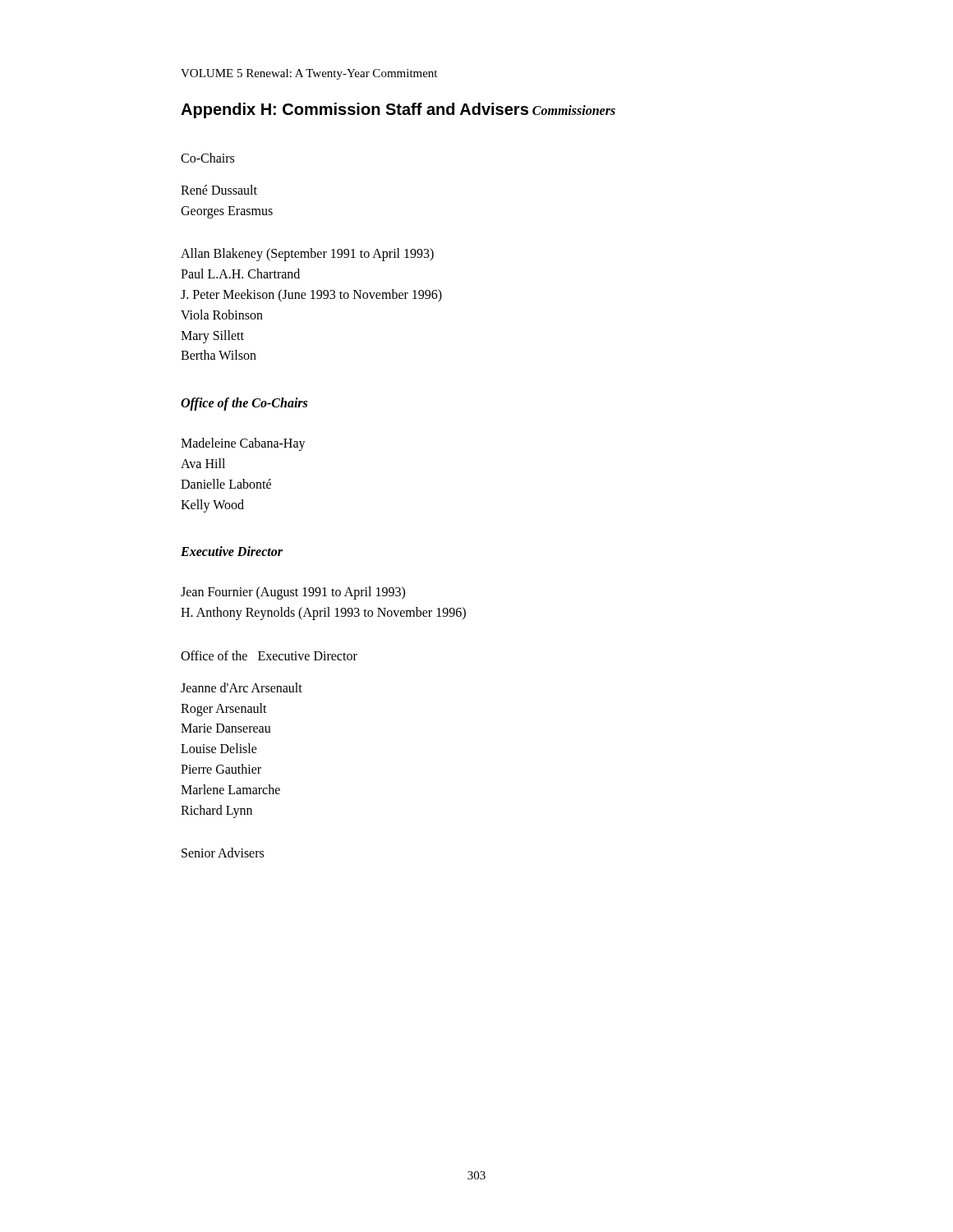This screenshot has width=953, height=1232.
Task: Click on the text that reads "Office of the Co-Chairs"
Action: tap(244, 403)
